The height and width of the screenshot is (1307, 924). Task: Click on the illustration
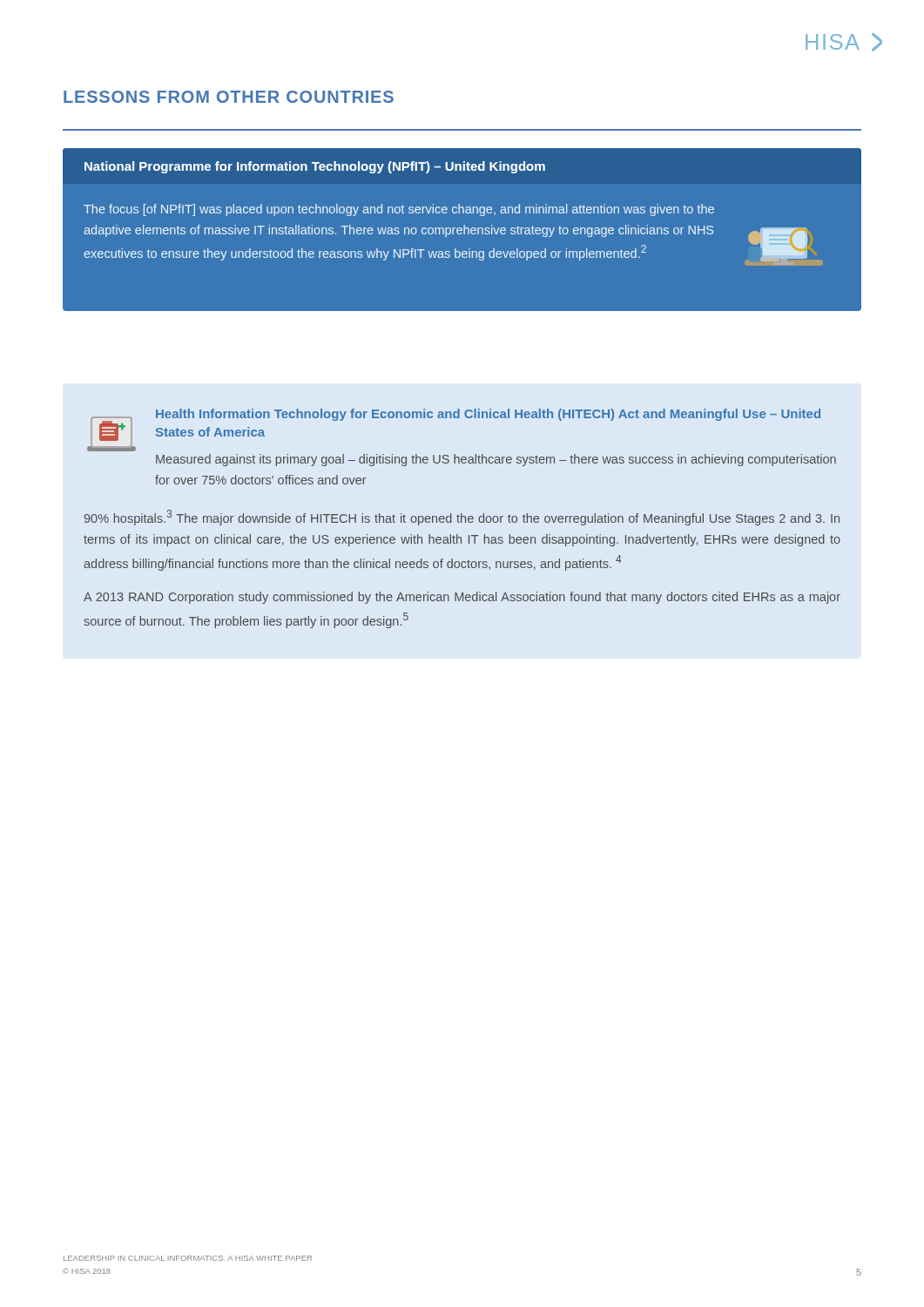coord(111,443)
